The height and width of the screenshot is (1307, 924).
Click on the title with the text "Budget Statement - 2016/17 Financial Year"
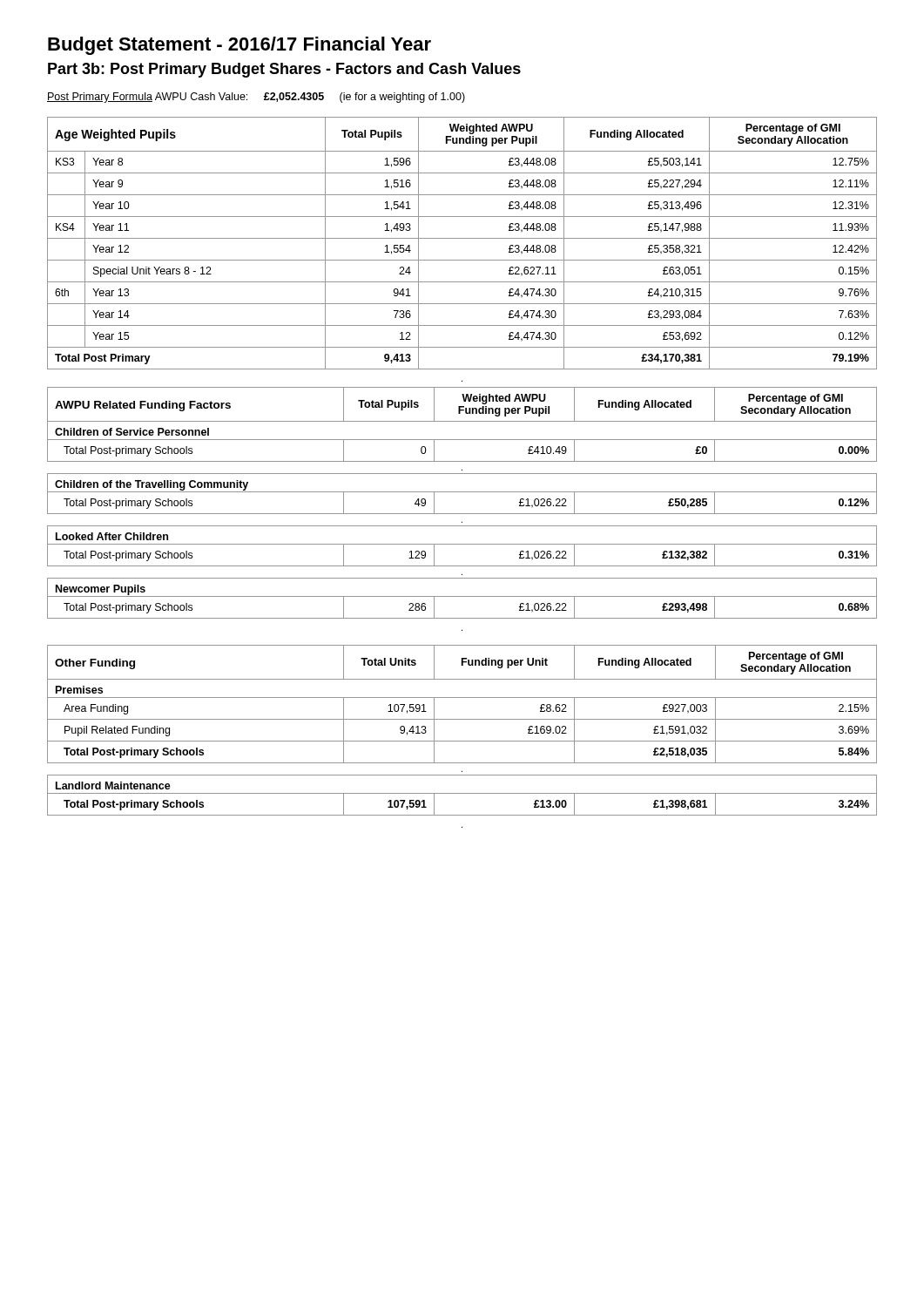(239, 44)
